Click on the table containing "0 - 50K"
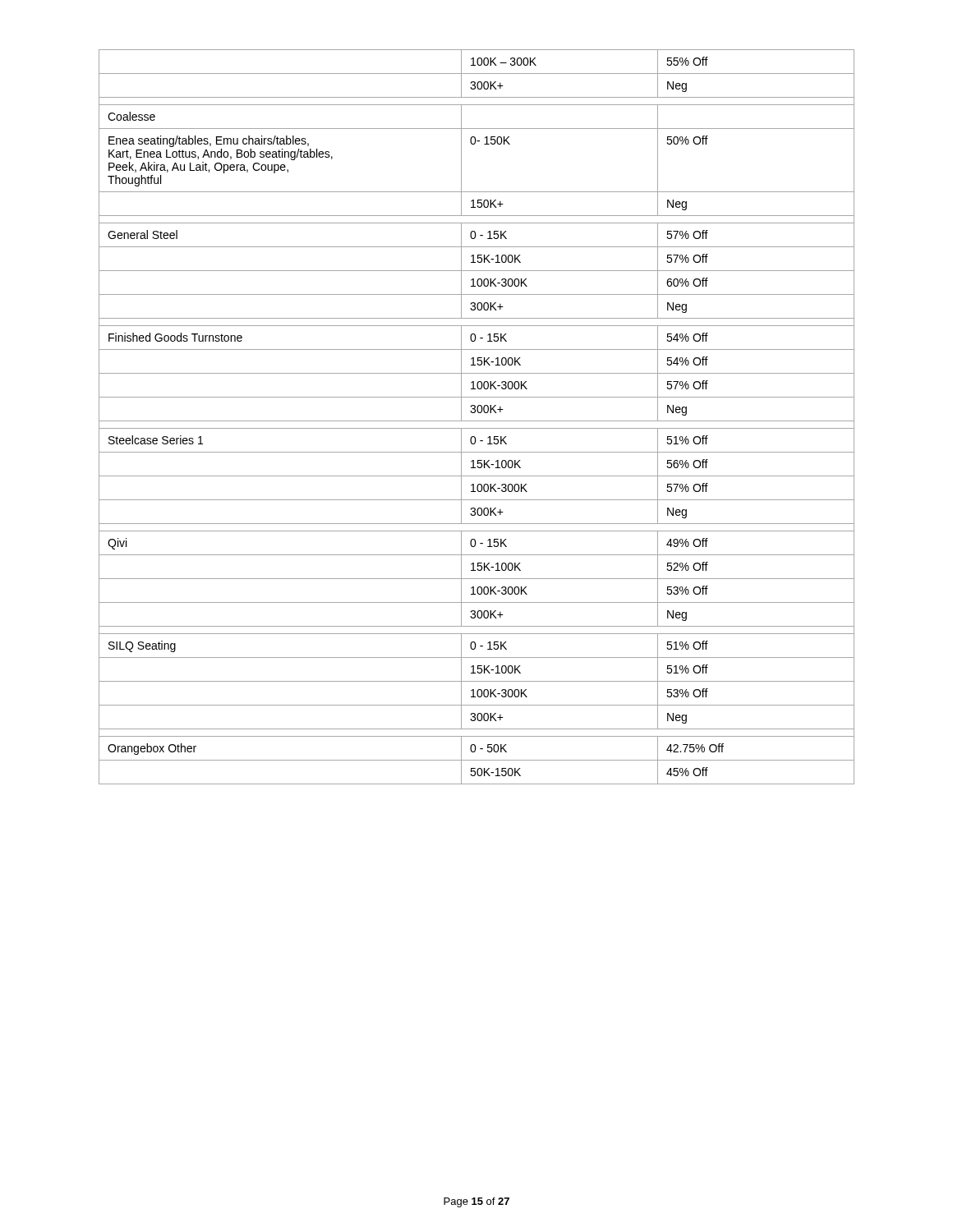Image resolution: width=953 pixels, height=1232 pixels. 476,417
